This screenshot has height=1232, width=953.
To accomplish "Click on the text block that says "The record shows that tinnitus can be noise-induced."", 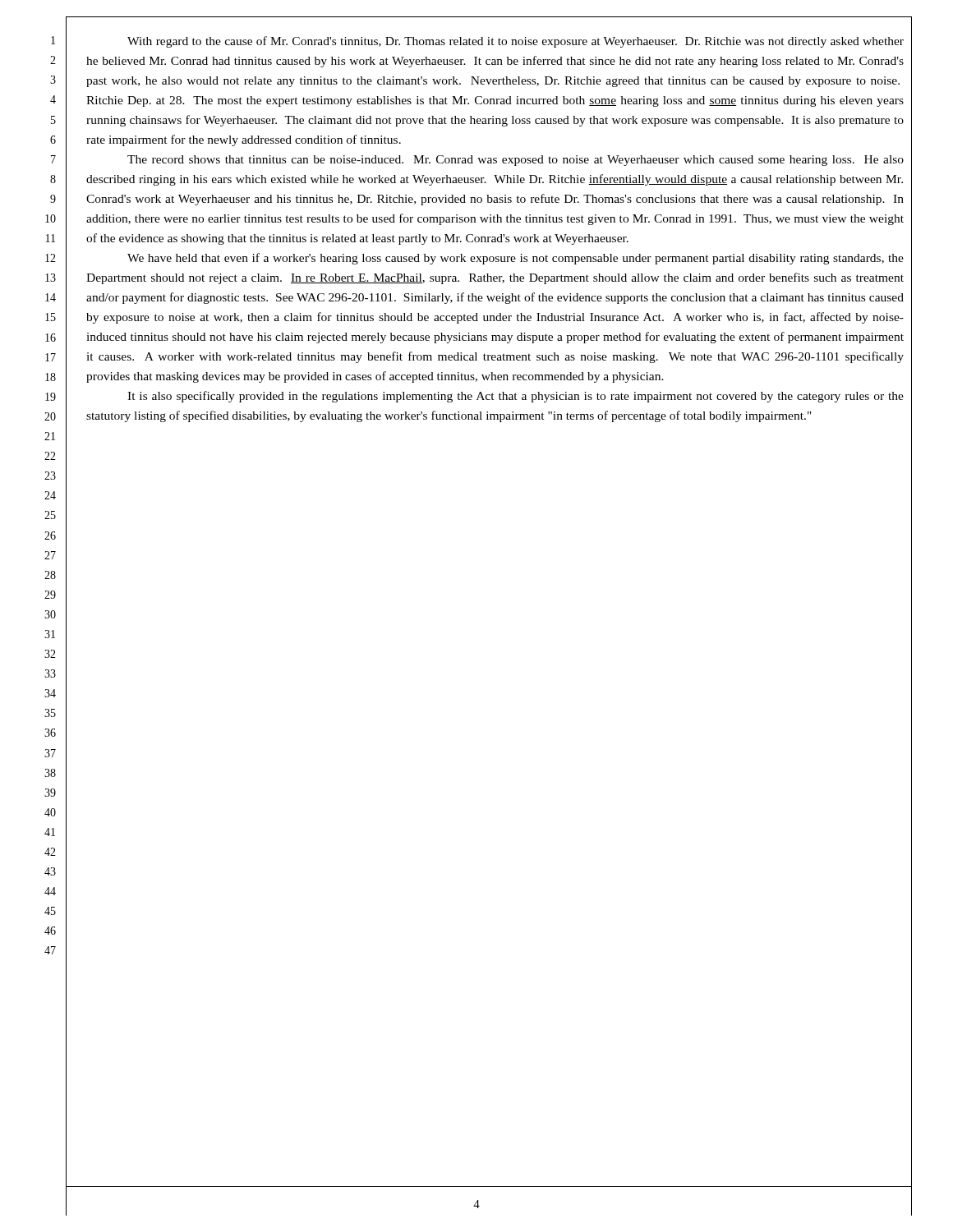I will tap(495, 198).
